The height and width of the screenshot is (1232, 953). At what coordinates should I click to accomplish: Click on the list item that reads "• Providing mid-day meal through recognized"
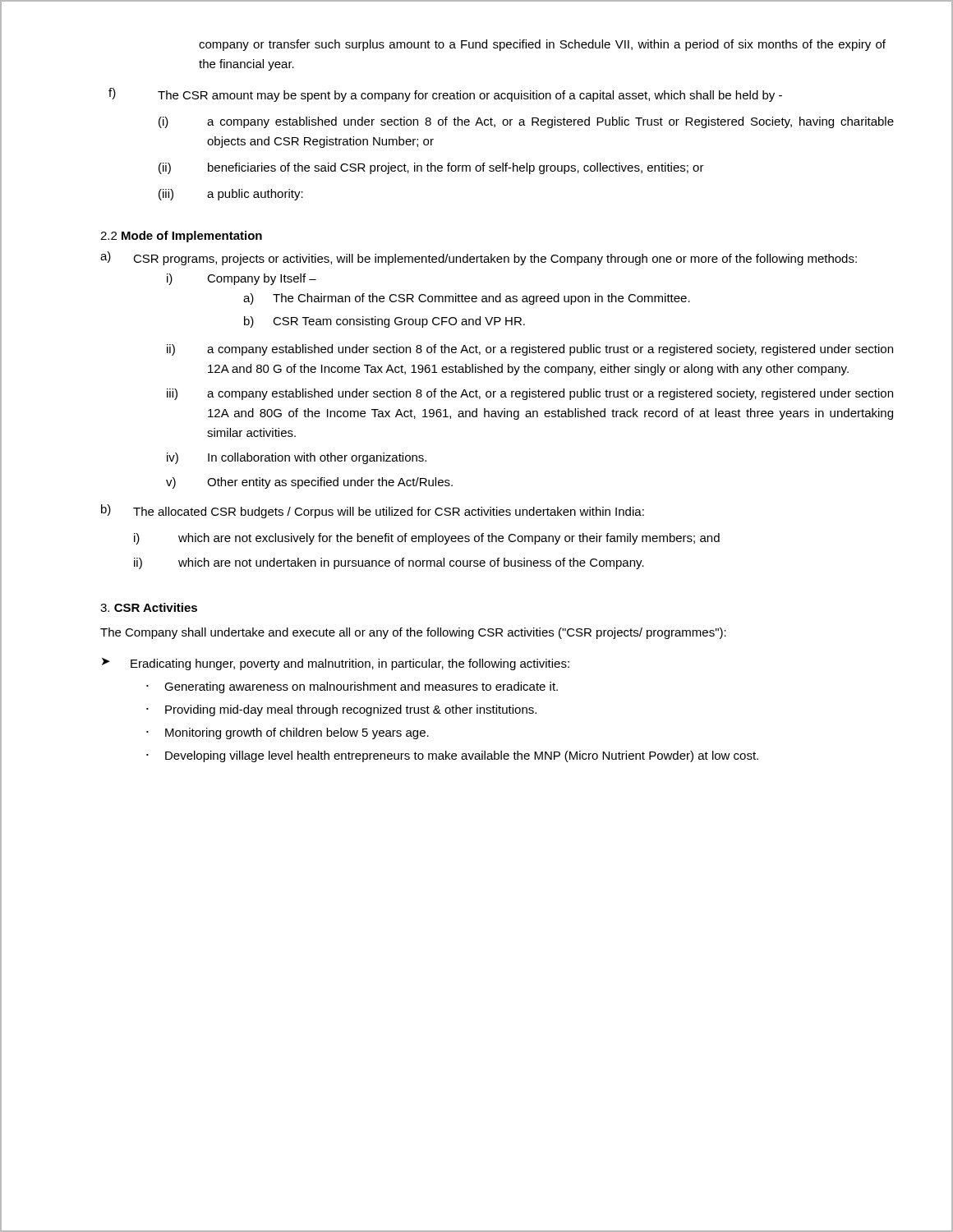[520, 710]
